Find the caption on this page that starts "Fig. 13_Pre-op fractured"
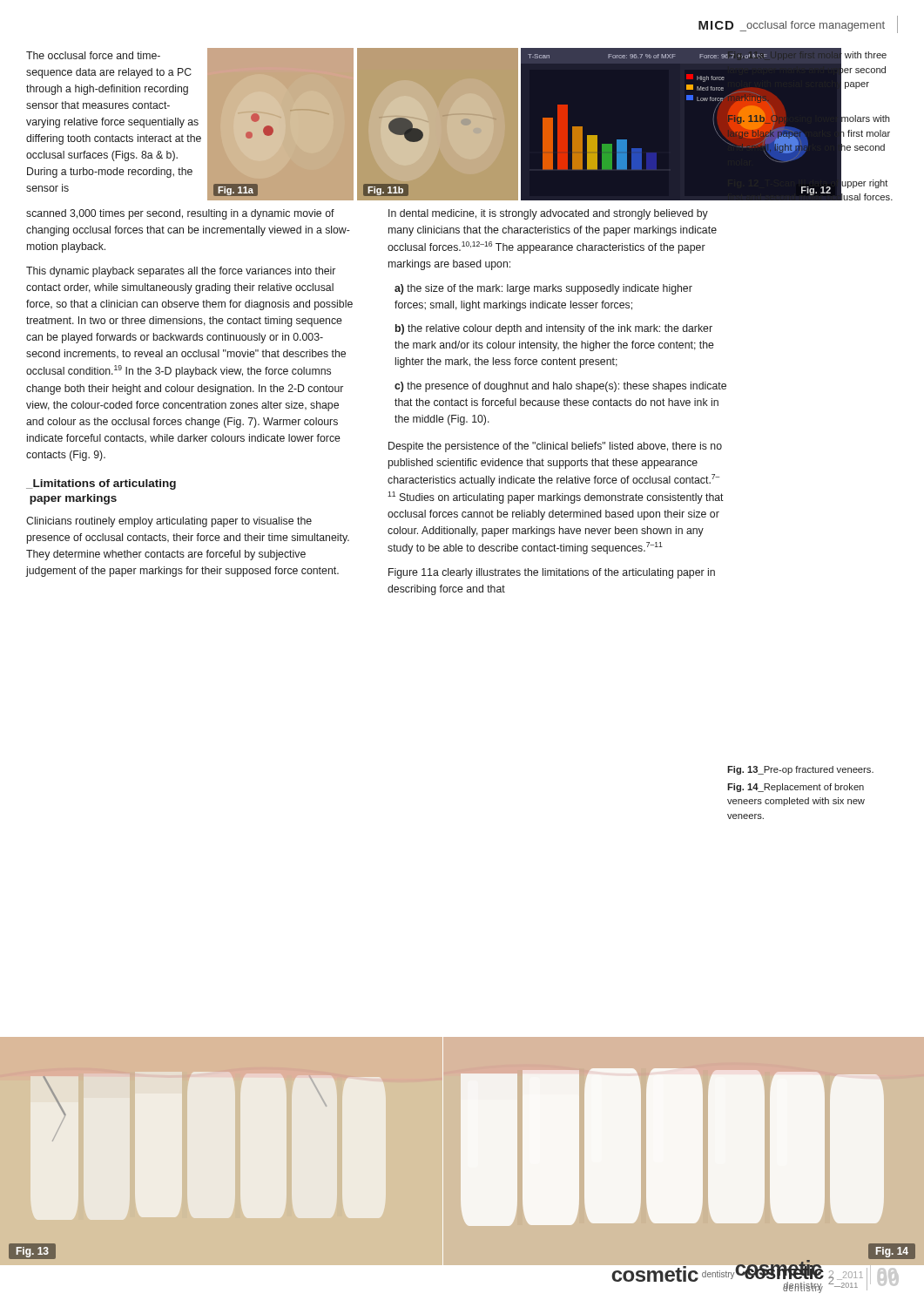This screenshot has height=1307, width=924. tap(813, 792)
